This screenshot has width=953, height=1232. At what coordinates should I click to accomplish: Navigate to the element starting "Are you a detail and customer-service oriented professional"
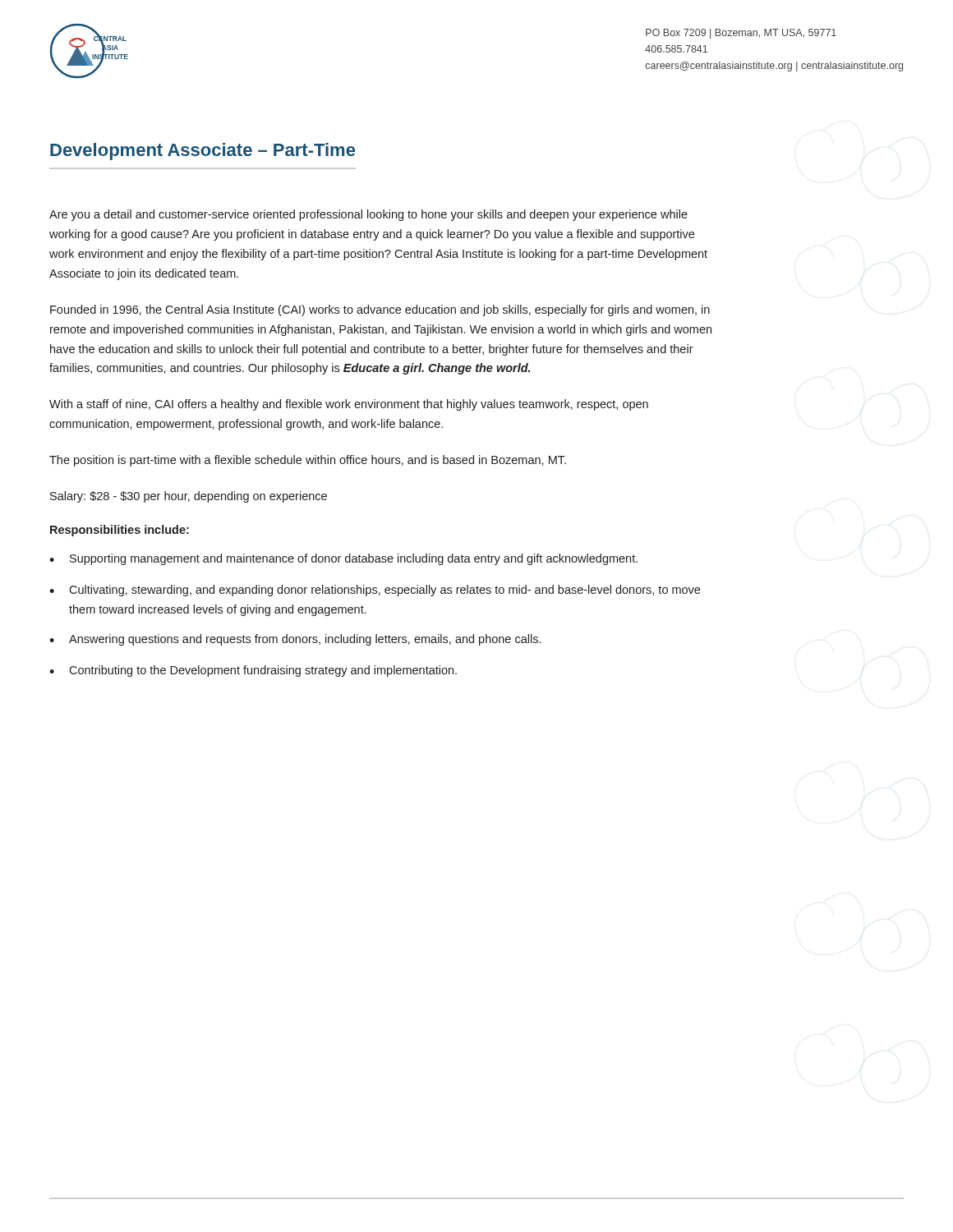pos(378,244)
